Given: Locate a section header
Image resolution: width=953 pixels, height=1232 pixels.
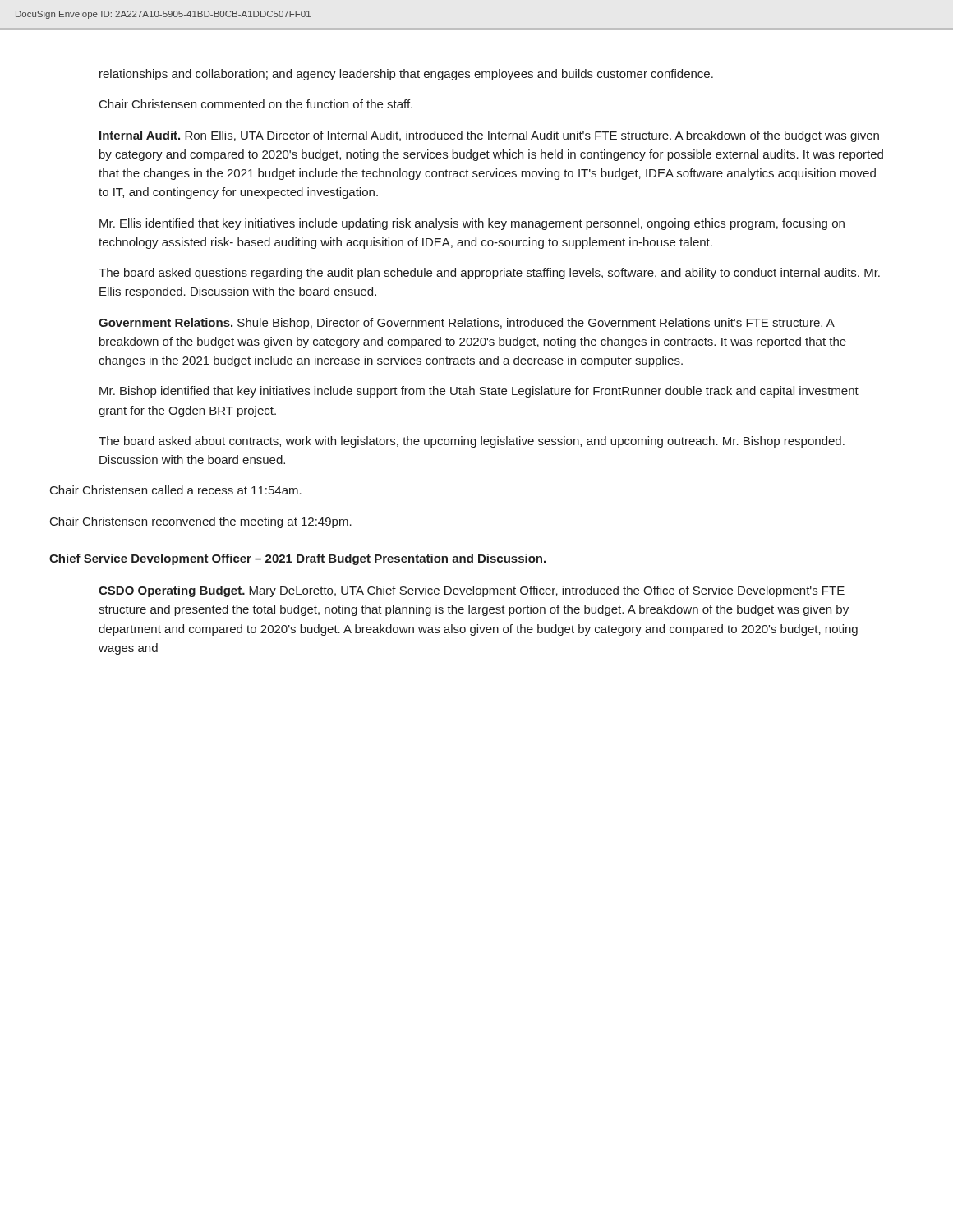Looking at the screenshot, I should (468, 558).
